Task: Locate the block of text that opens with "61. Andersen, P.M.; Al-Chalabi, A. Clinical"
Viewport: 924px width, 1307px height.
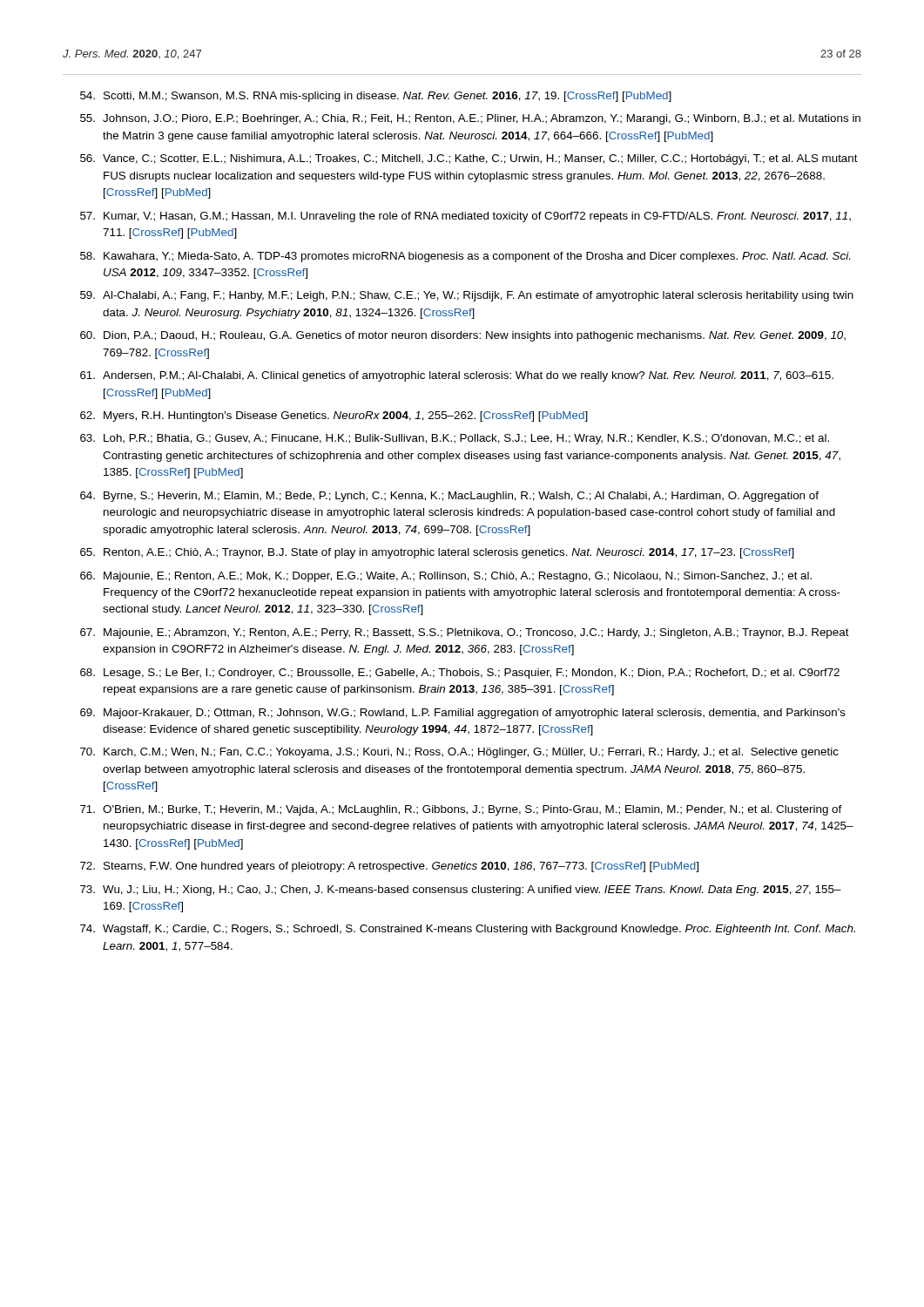Action: 462,384
